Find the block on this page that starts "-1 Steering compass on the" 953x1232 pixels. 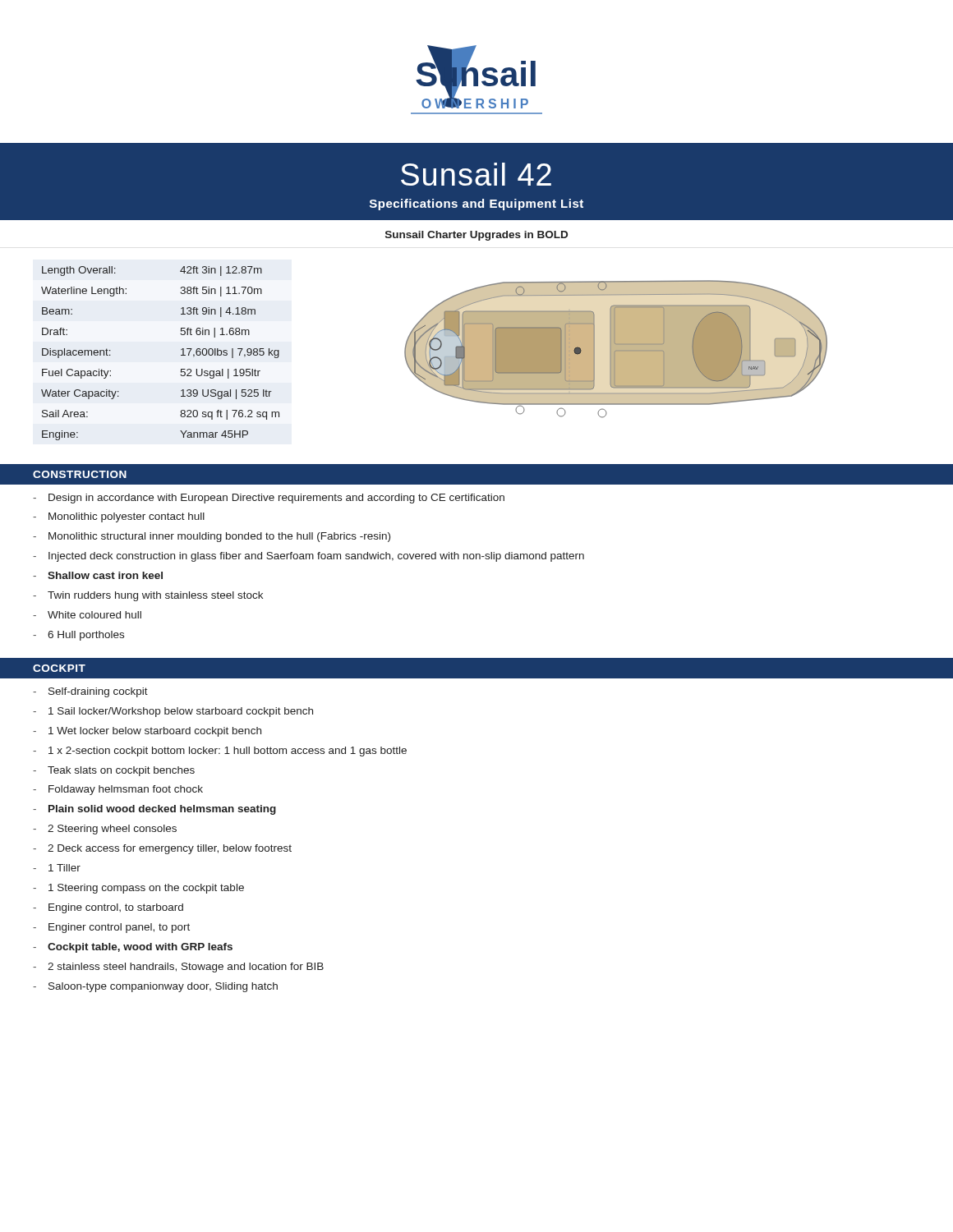click(138, 889)
